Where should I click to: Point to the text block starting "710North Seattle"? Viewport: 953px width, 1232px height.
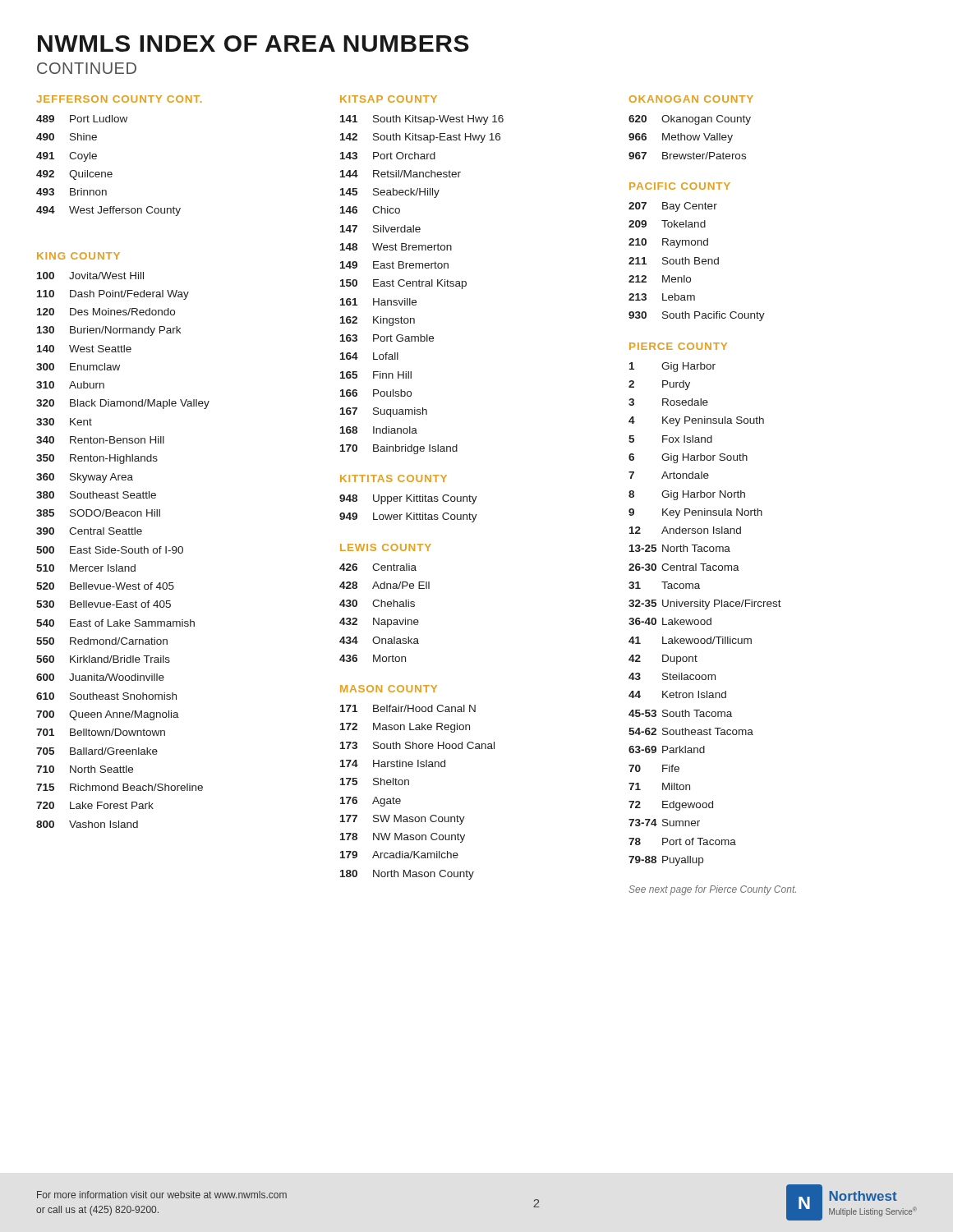(85, 770)
